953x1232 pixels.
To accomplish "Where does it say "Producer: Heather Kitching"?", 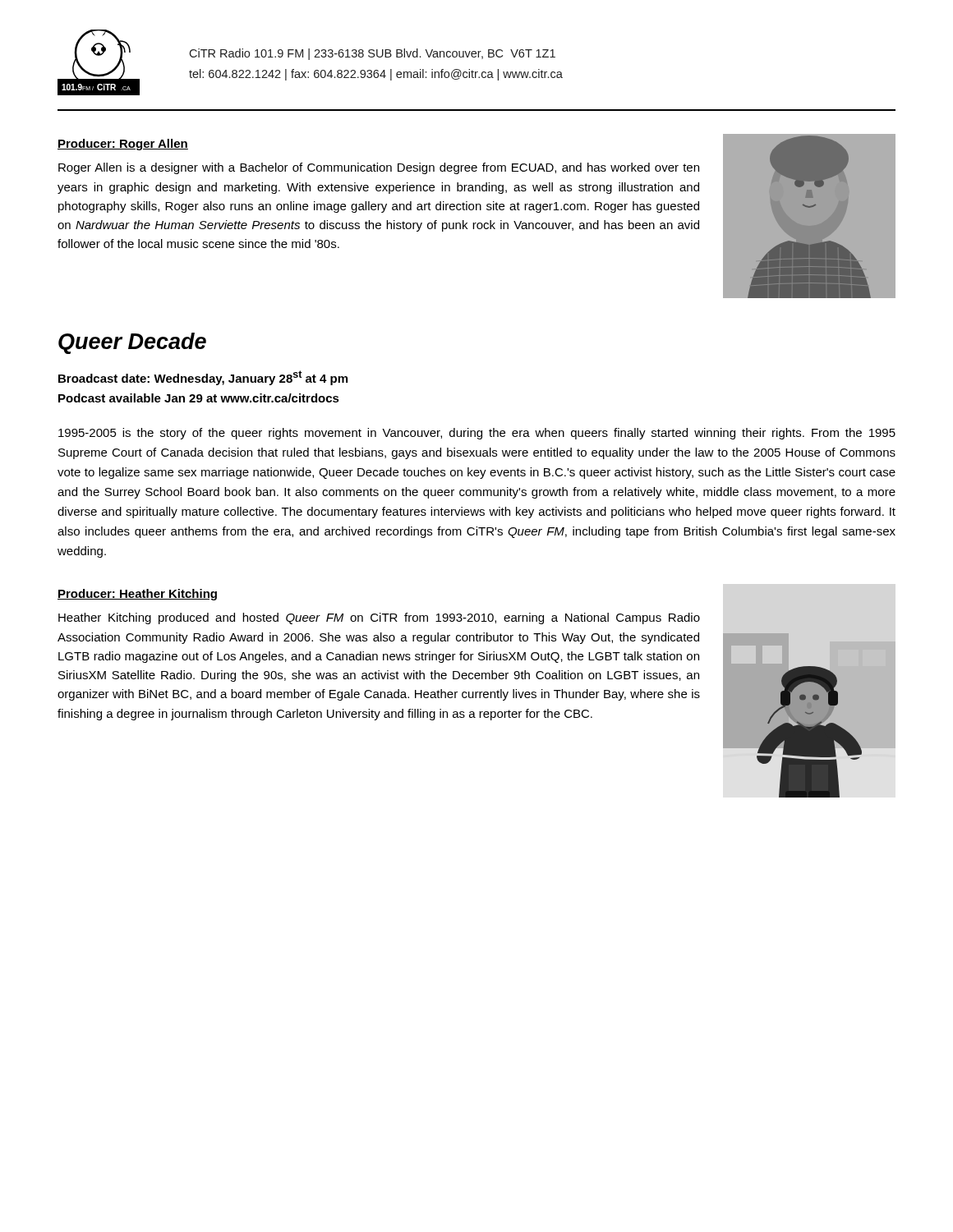I will (138, 593).
